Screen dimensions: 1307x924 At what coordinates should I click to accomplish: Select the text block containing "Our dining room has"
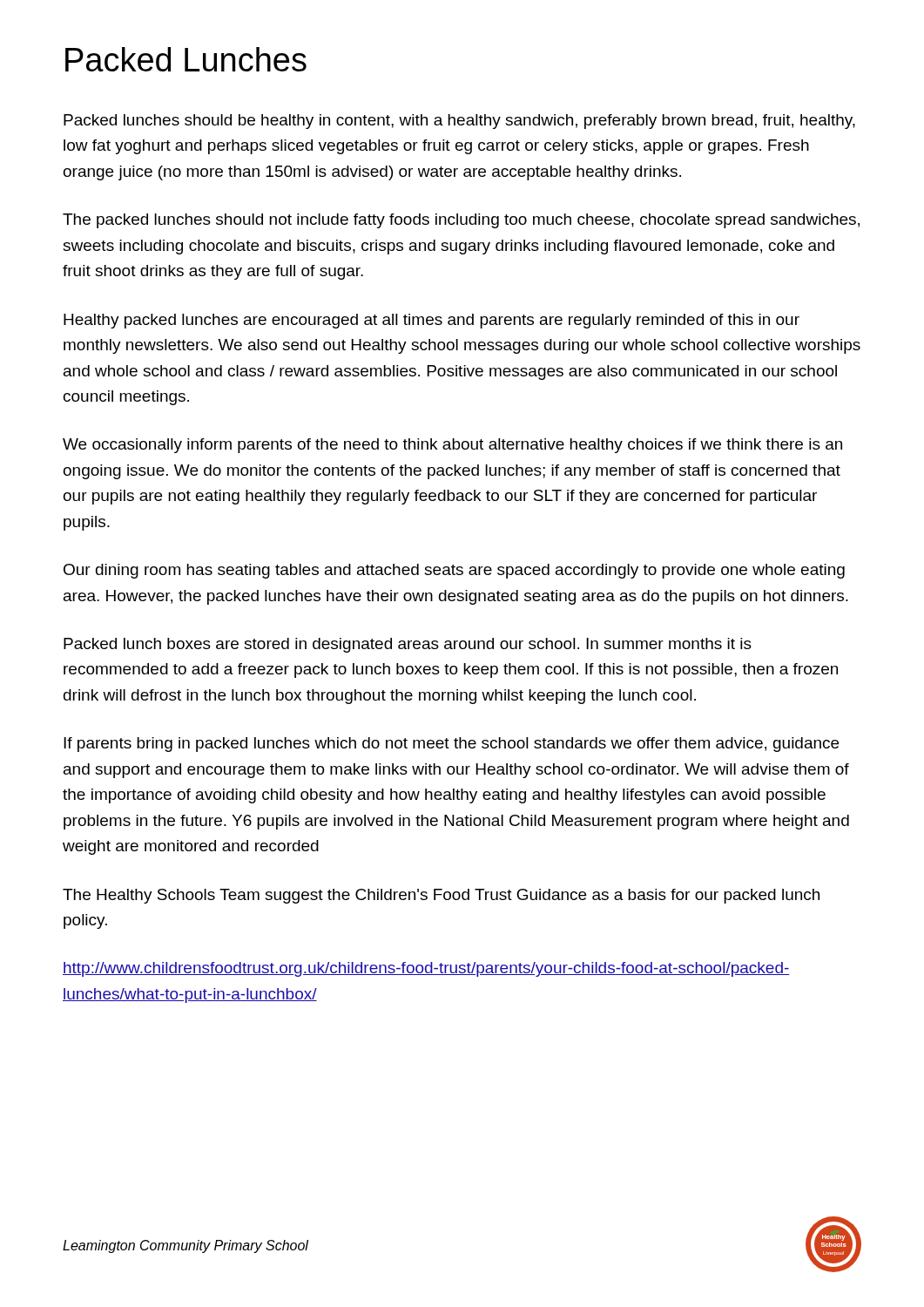click(462, 583)
